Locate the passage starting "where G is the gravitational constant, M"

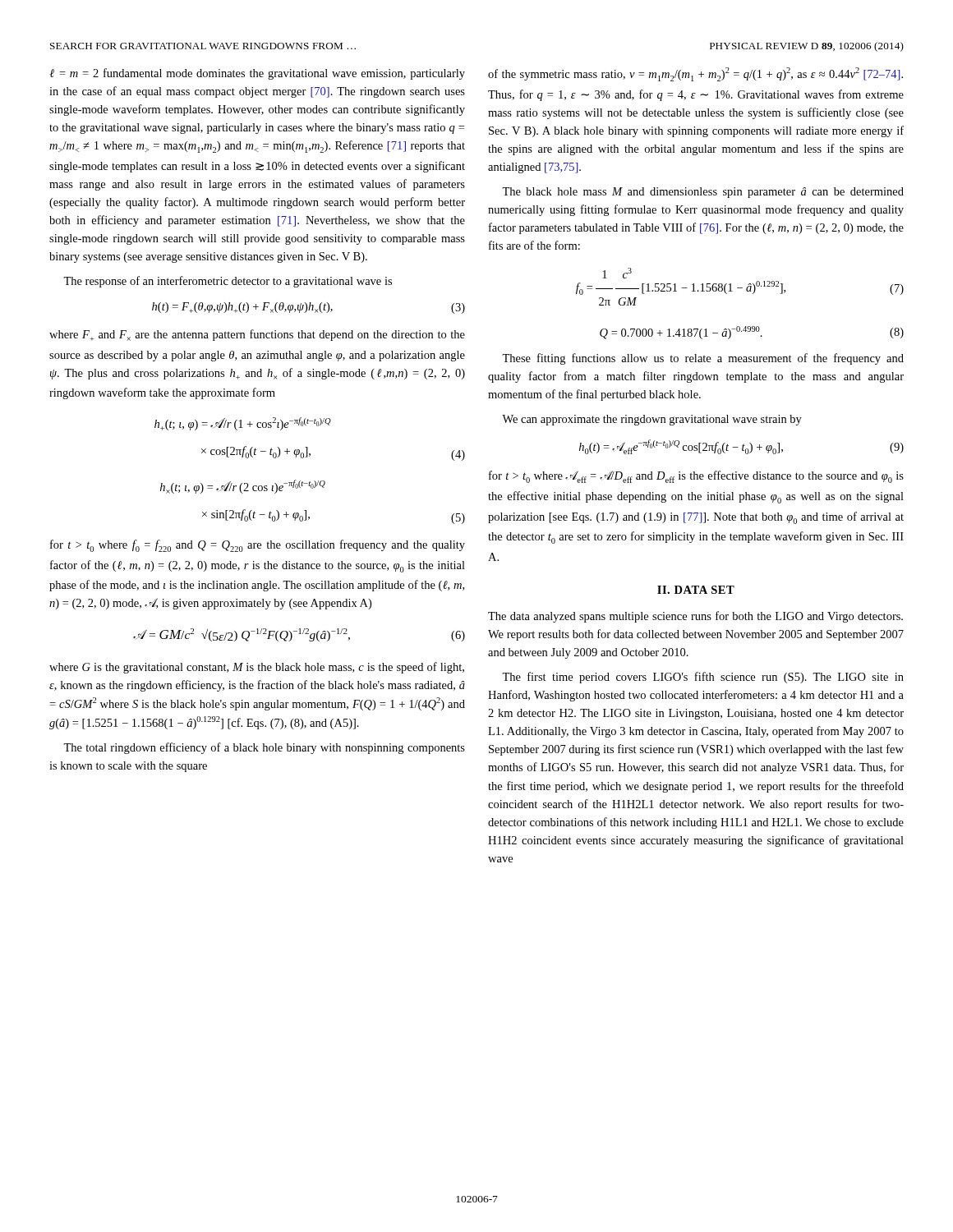point(257,695)
